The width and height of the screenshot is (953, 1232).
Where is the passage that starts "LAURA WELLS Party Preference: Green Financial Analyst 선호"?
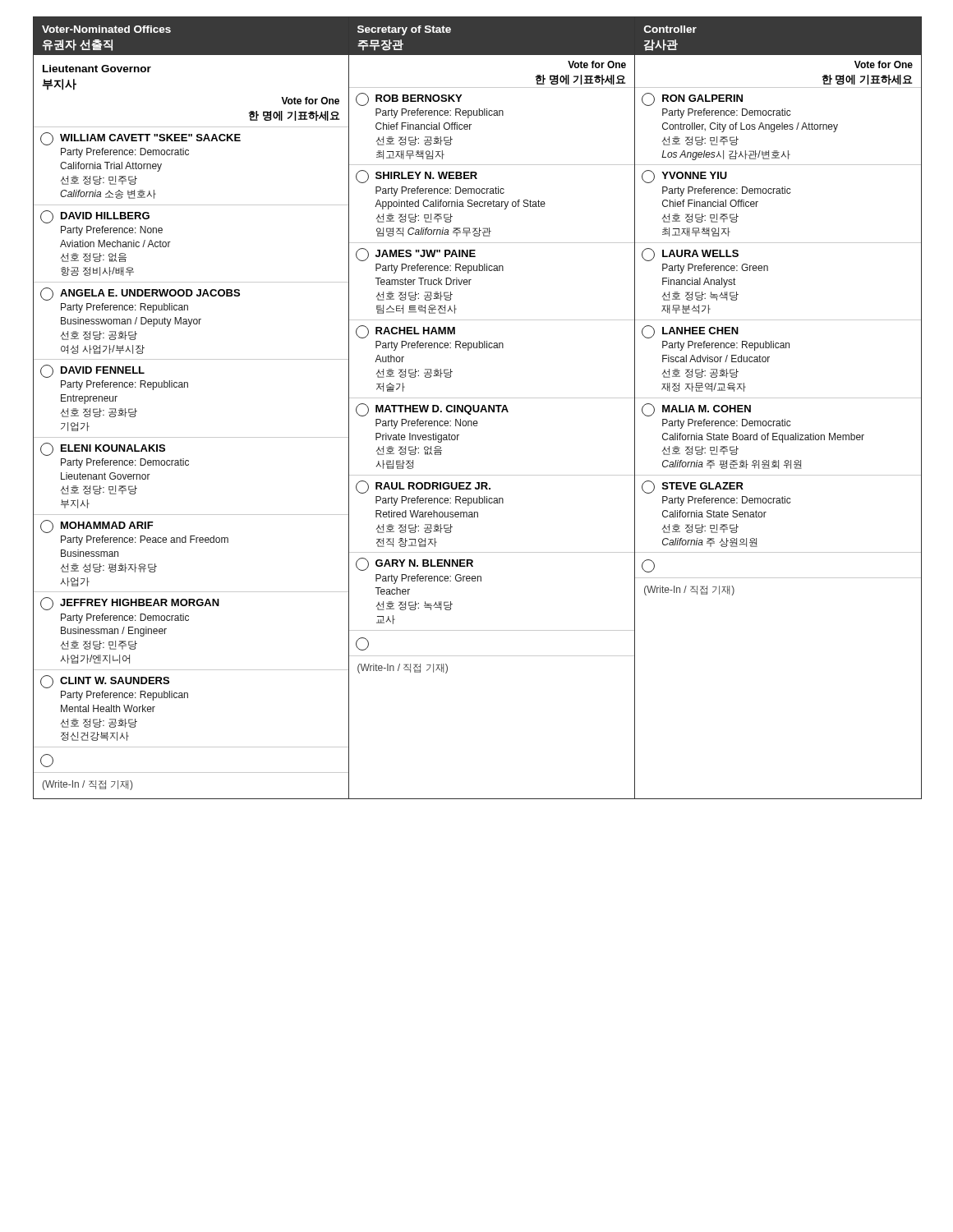690,255
